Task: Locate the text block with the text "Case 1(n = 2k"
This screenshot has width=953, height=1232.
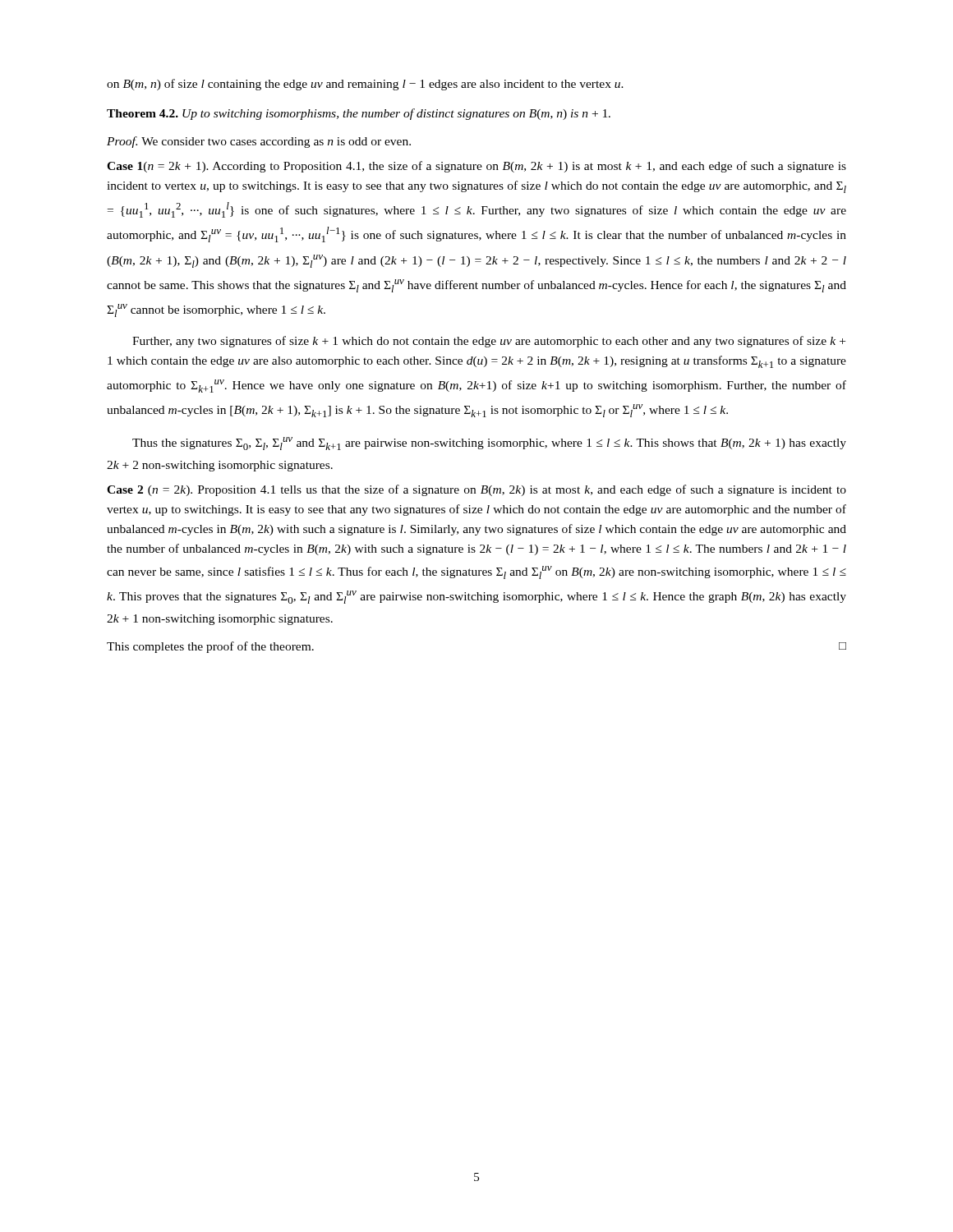Action: click(x=476, y=239)
